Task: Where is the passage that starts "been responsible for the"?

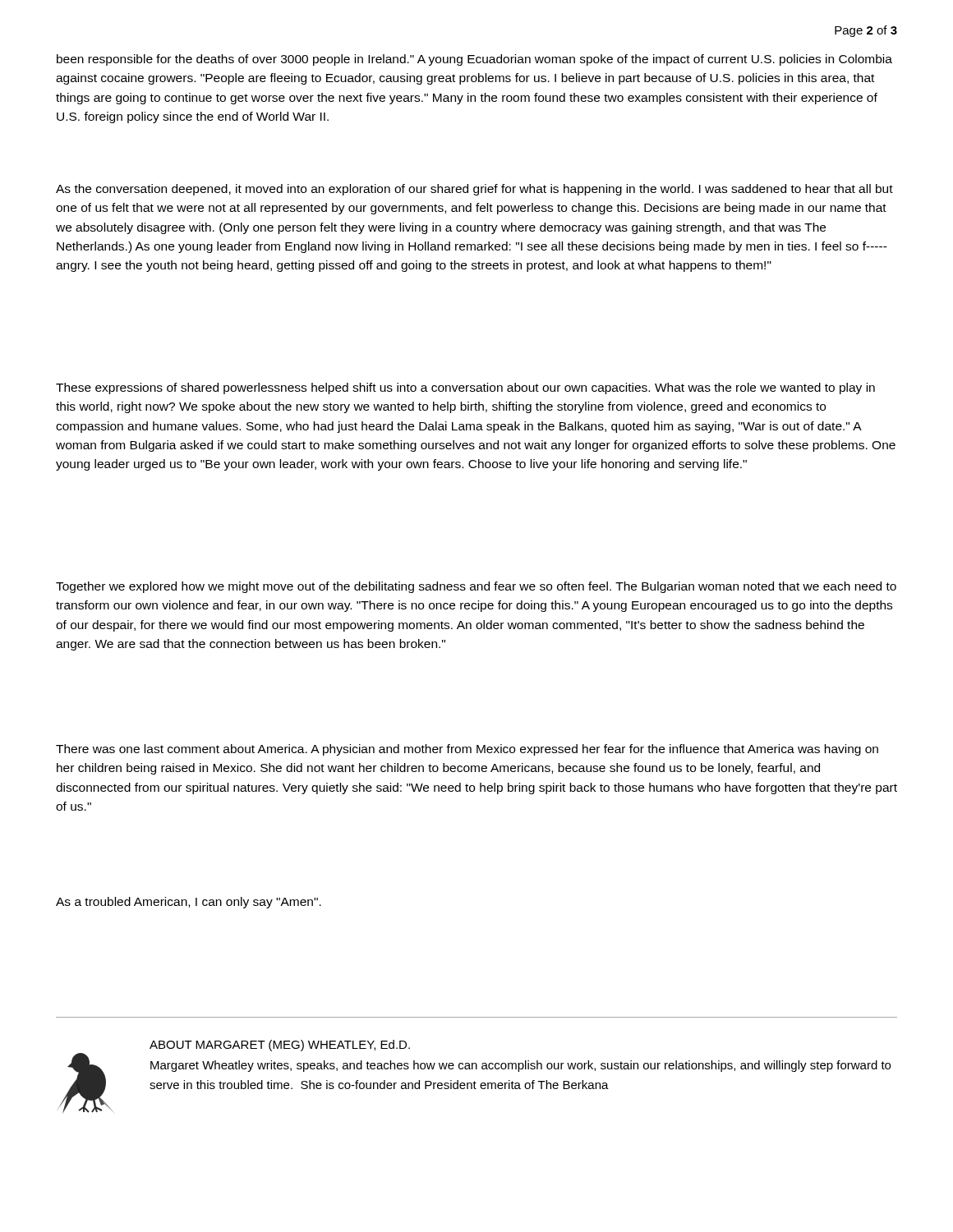Action: tap(474, 87)
